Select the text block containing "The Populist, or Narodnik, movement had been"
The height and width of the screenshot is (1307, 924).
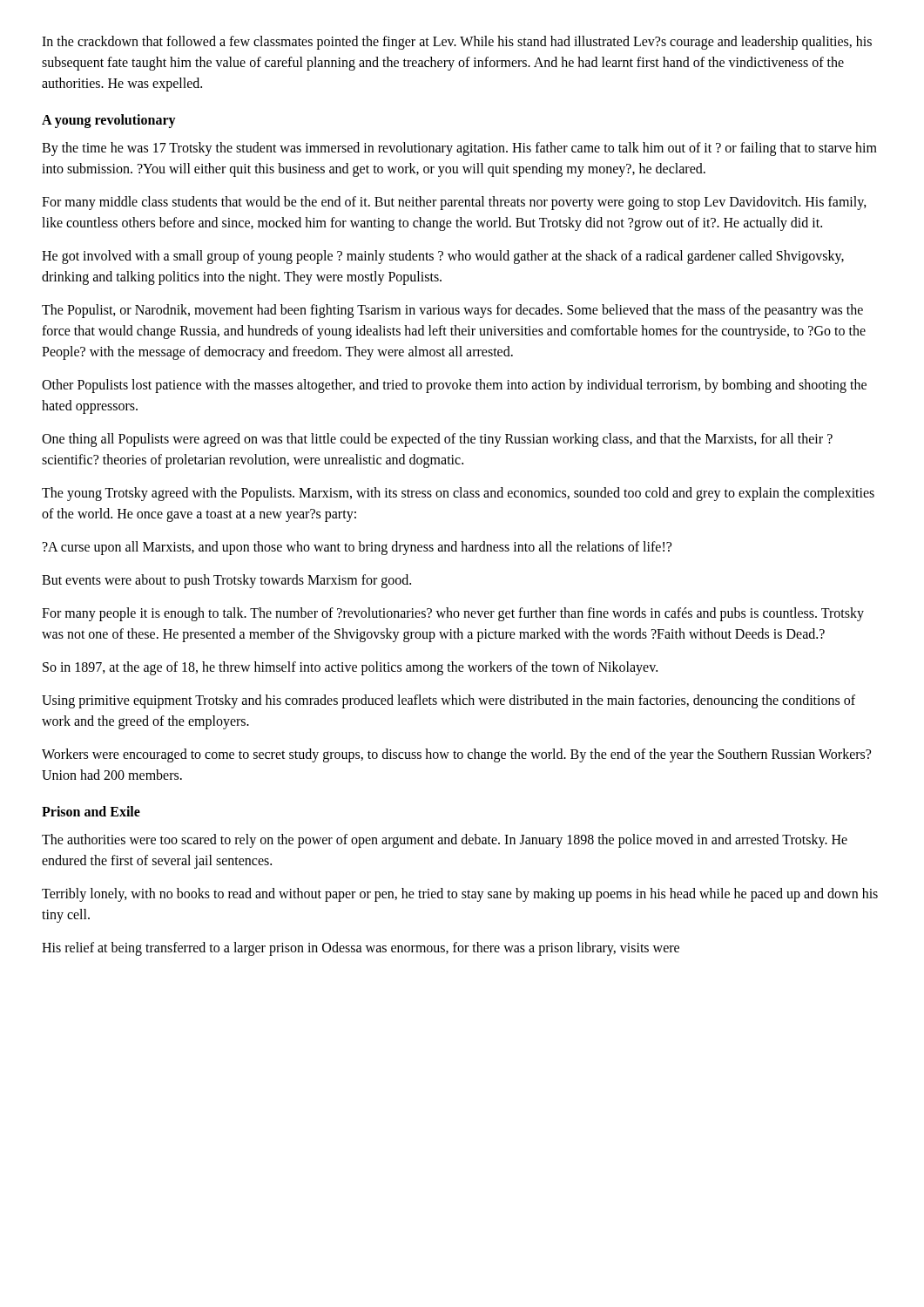(x=454, y=331)
